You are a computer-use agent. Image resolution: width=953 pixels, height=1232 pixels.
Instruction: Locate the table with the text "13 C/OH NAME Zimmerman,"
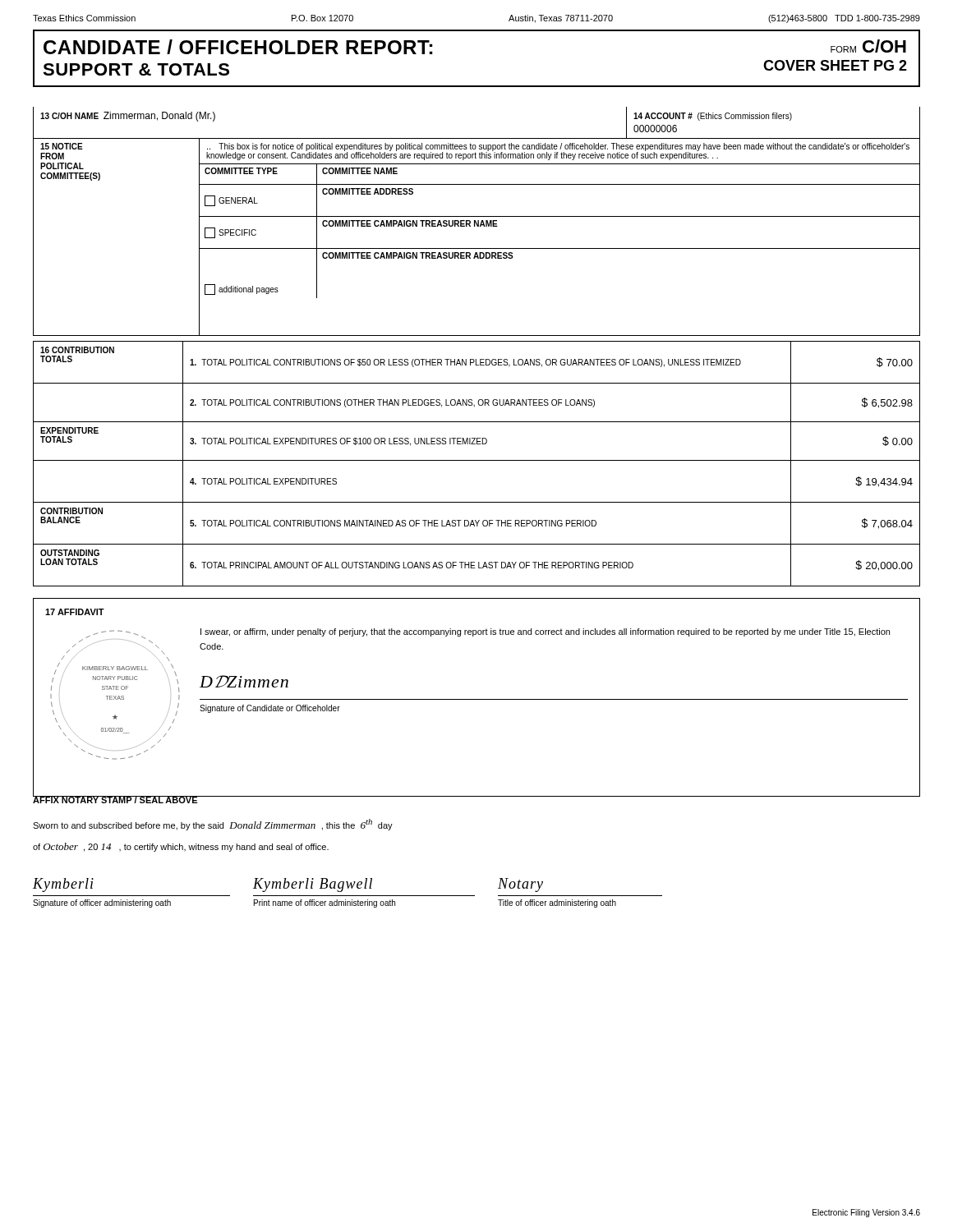coord(476,123)
